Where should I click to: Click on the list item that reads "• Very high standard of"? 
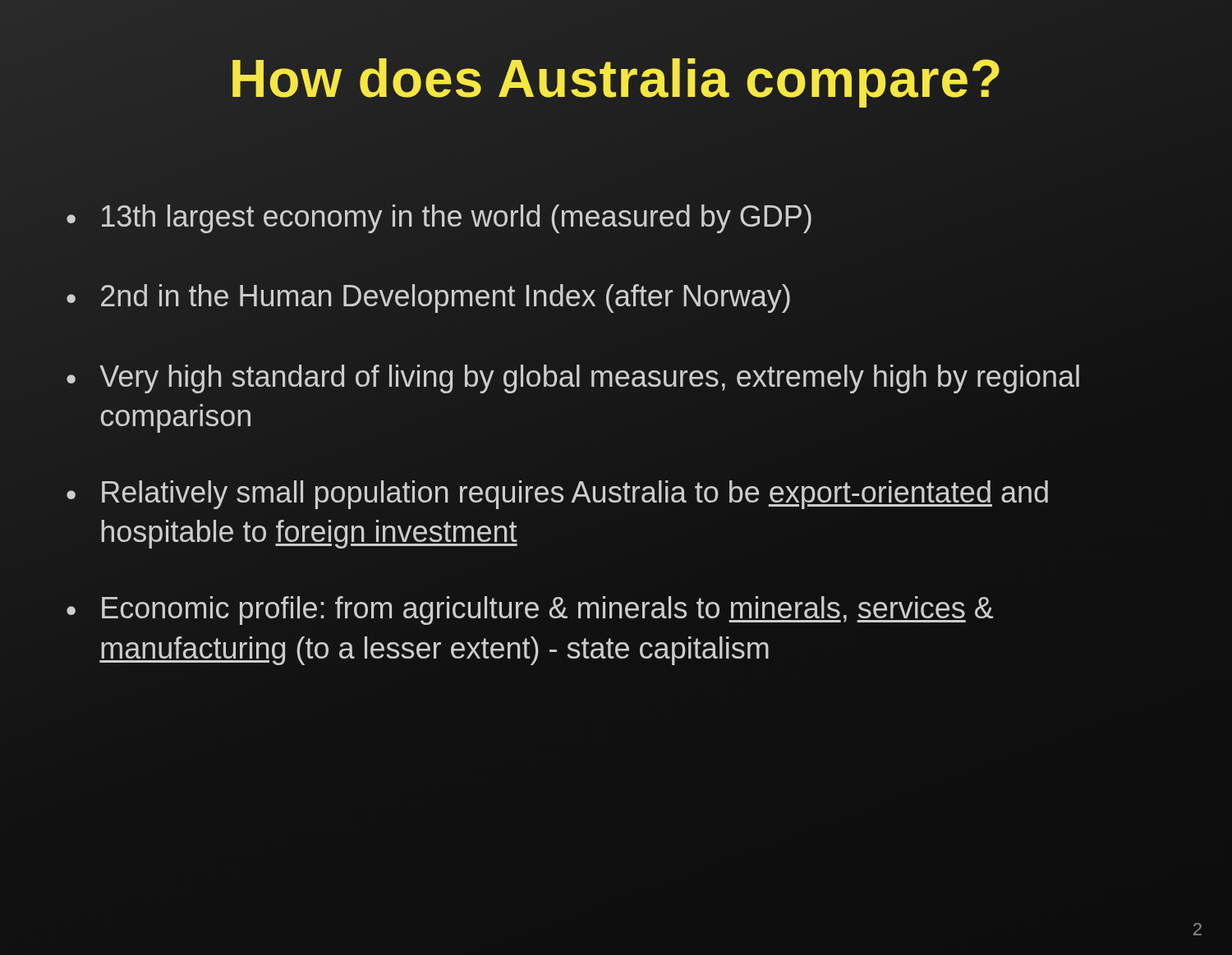tap(616, 397)
